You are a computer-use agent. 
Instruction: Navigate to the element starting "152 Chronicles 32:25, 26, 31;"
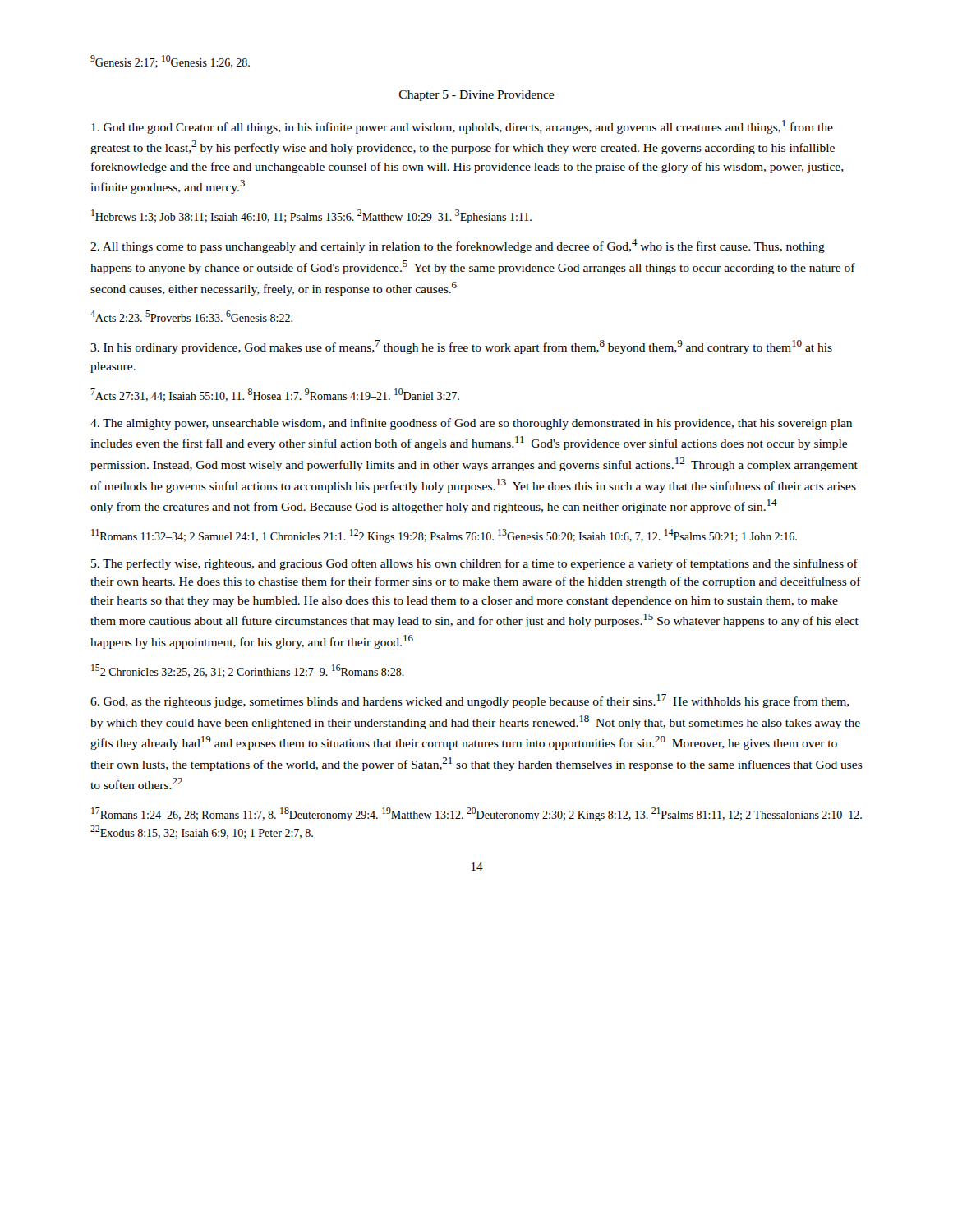click(247, 670)
